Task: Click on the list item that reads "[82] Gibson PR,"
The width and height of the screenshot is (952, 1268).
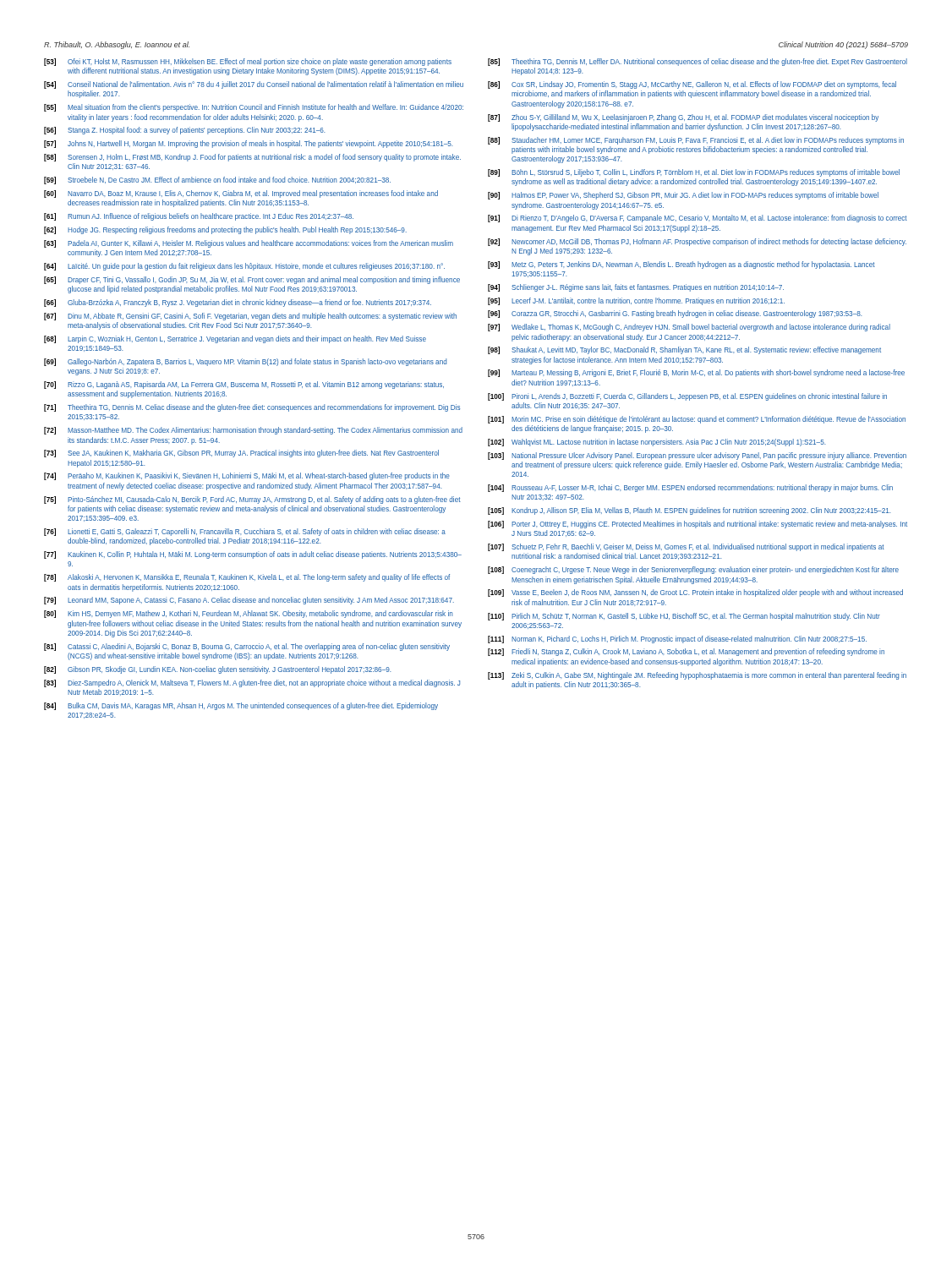Action: point(254,670)
